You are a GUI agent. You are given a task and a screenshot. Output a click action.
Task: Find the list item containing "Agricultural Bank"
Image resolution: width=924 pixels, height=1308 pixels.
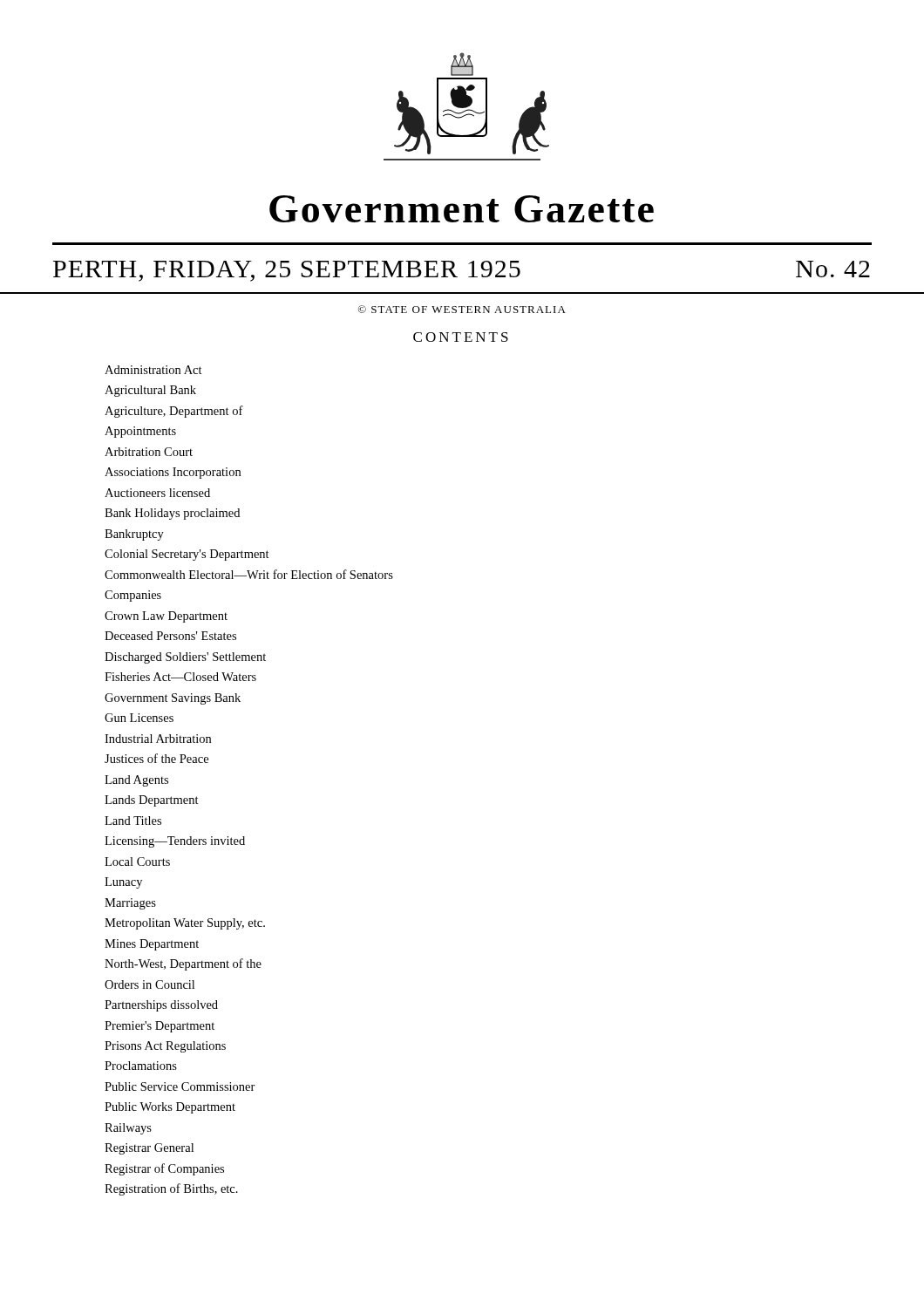(x=150, y=390)
